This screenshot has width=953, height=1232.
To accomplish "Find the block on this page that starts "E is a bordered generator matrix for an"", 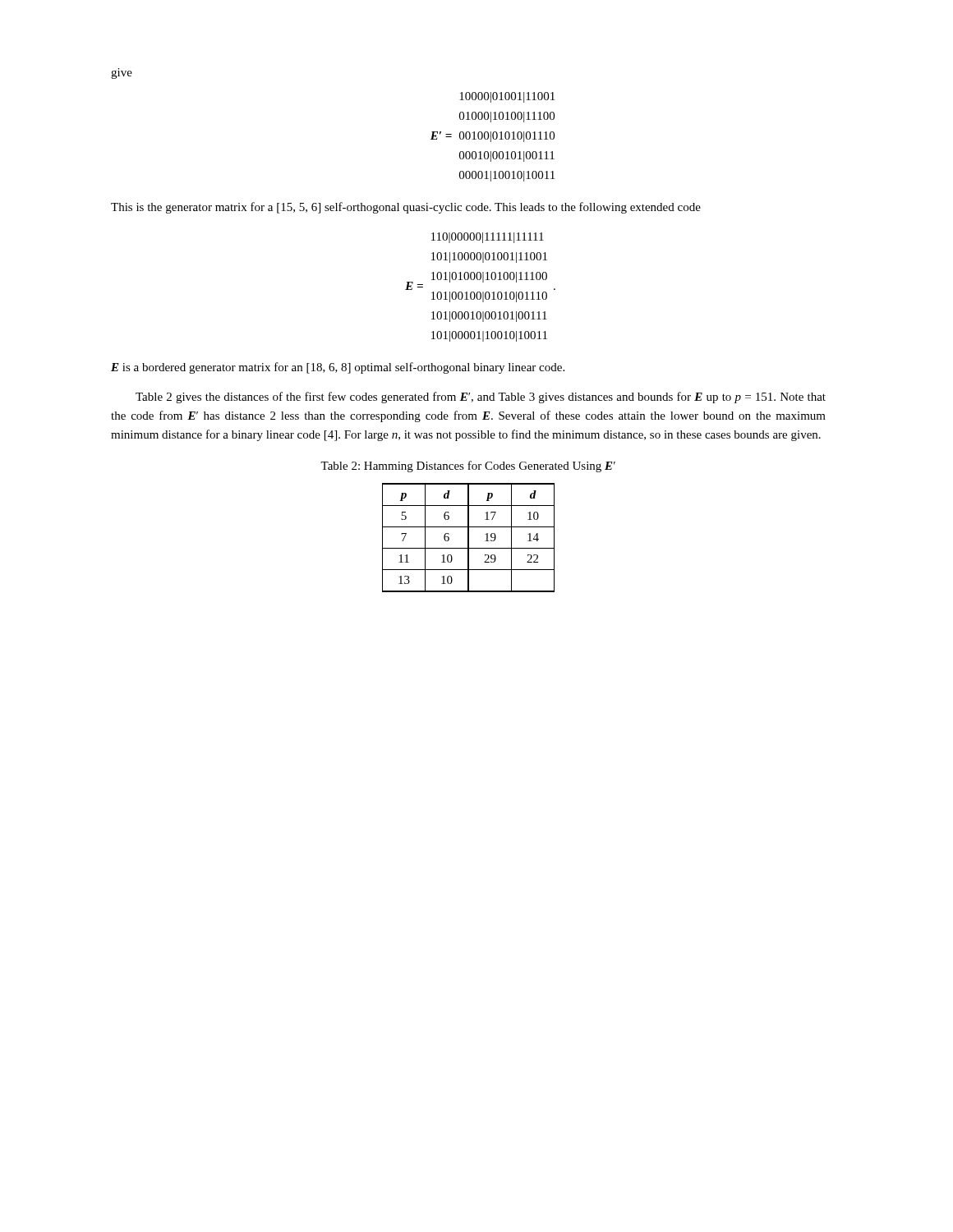I will (338, 367).
